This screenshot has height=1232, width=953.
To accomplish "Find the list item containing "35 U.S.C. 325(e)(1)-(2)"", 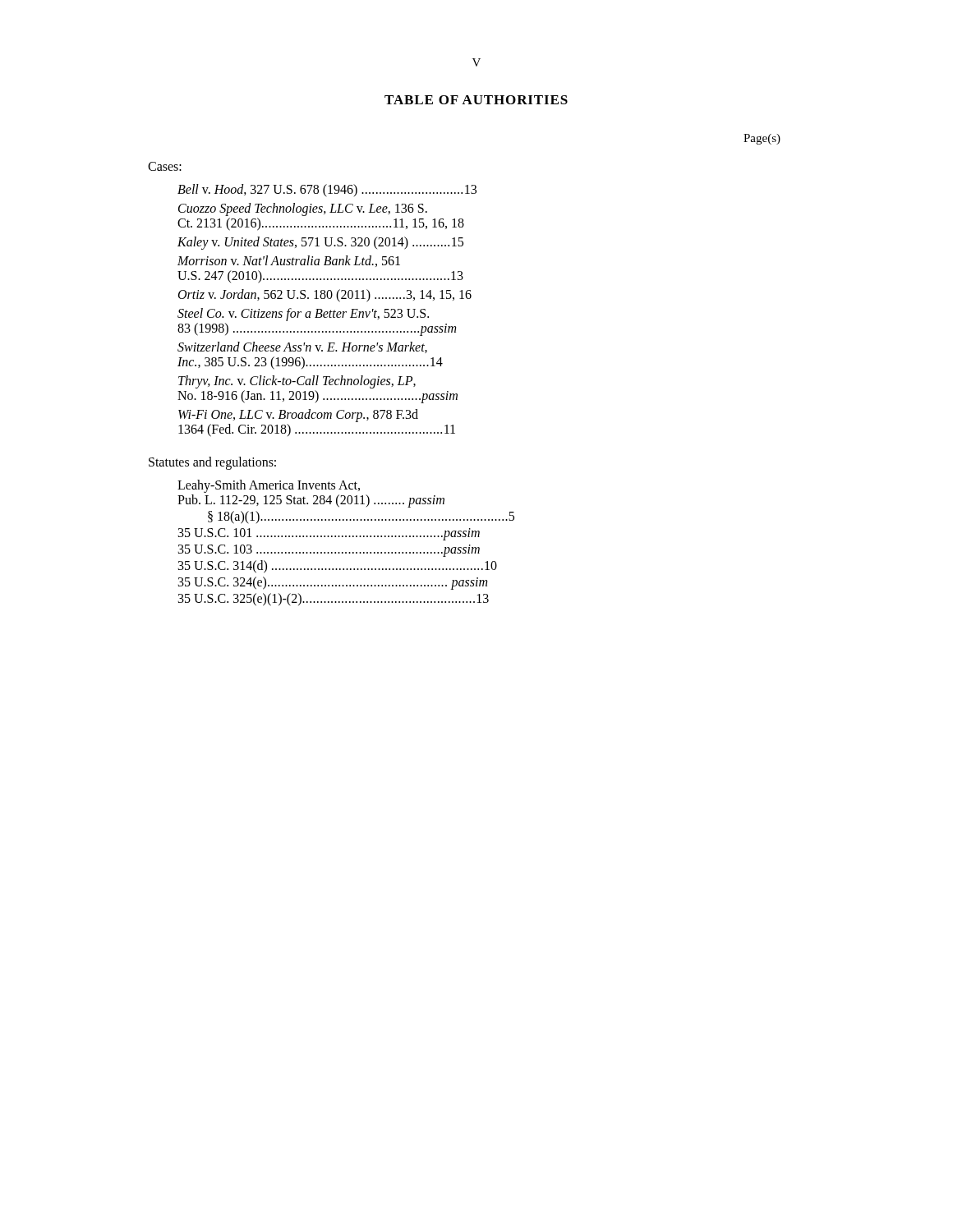I will coord(476,599).
